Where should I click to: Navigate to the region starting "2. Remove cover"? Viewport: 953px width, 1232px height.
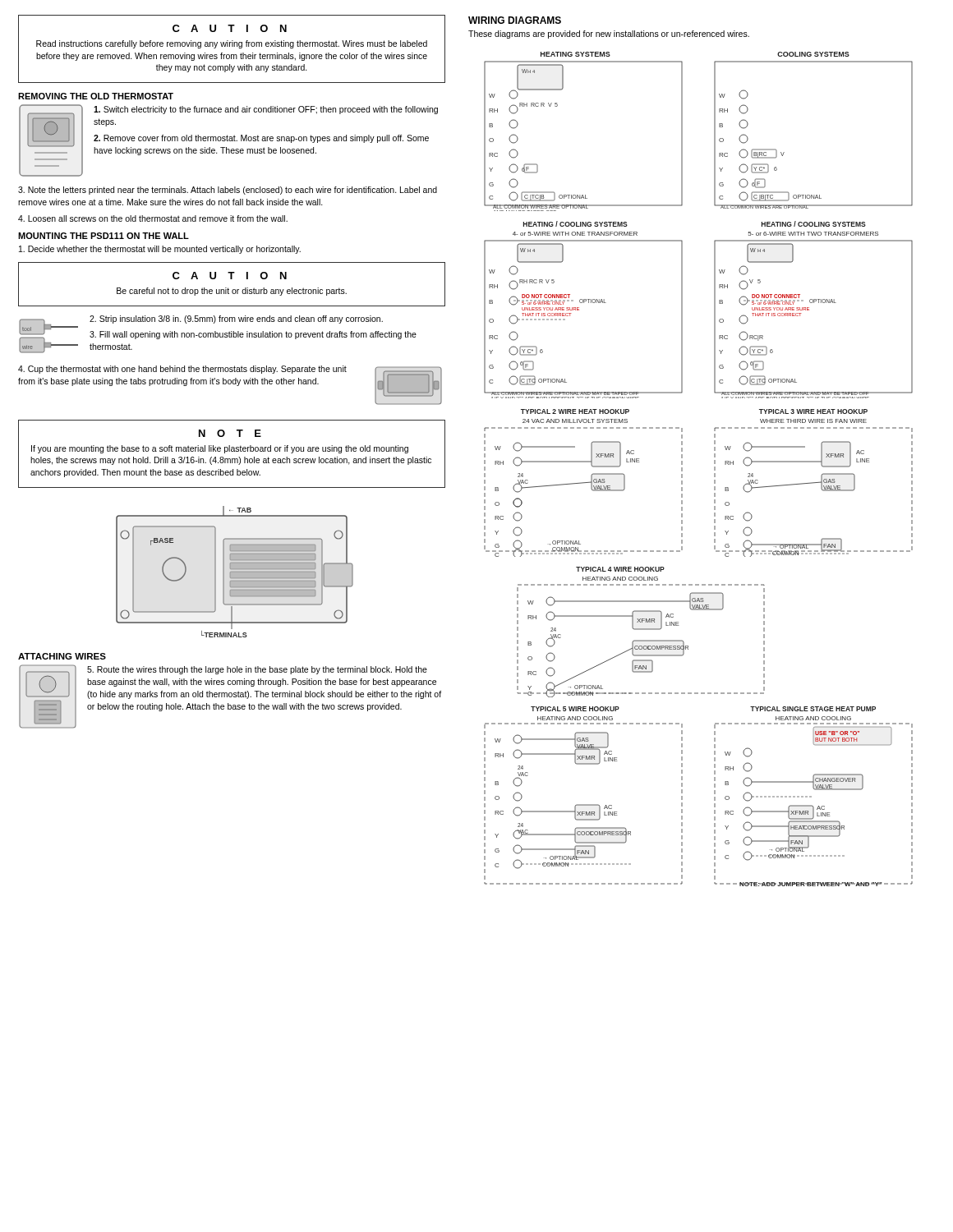[261, 144]
